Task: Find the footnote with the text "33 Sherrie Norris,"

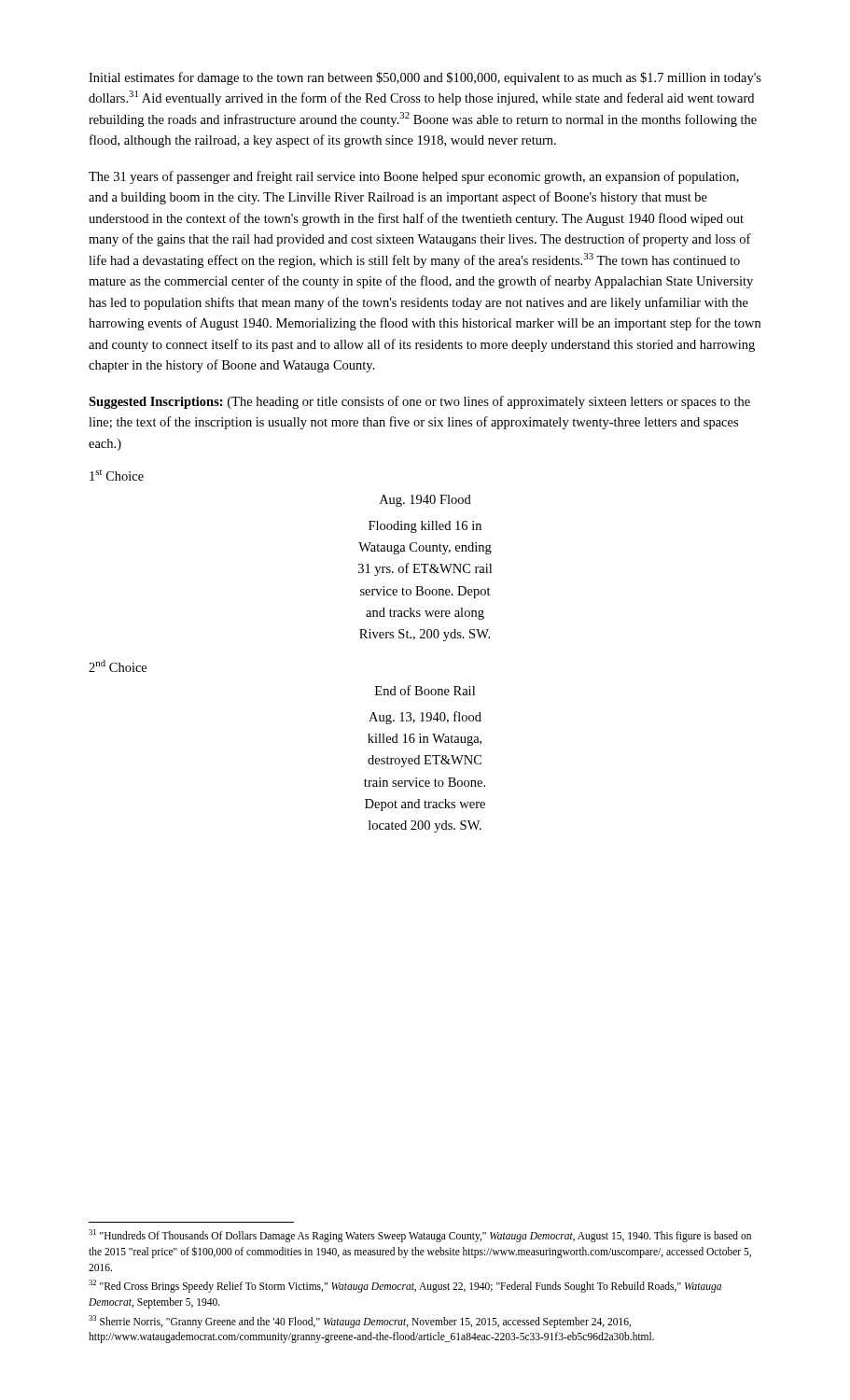Action: click(x=372, y=1328)
